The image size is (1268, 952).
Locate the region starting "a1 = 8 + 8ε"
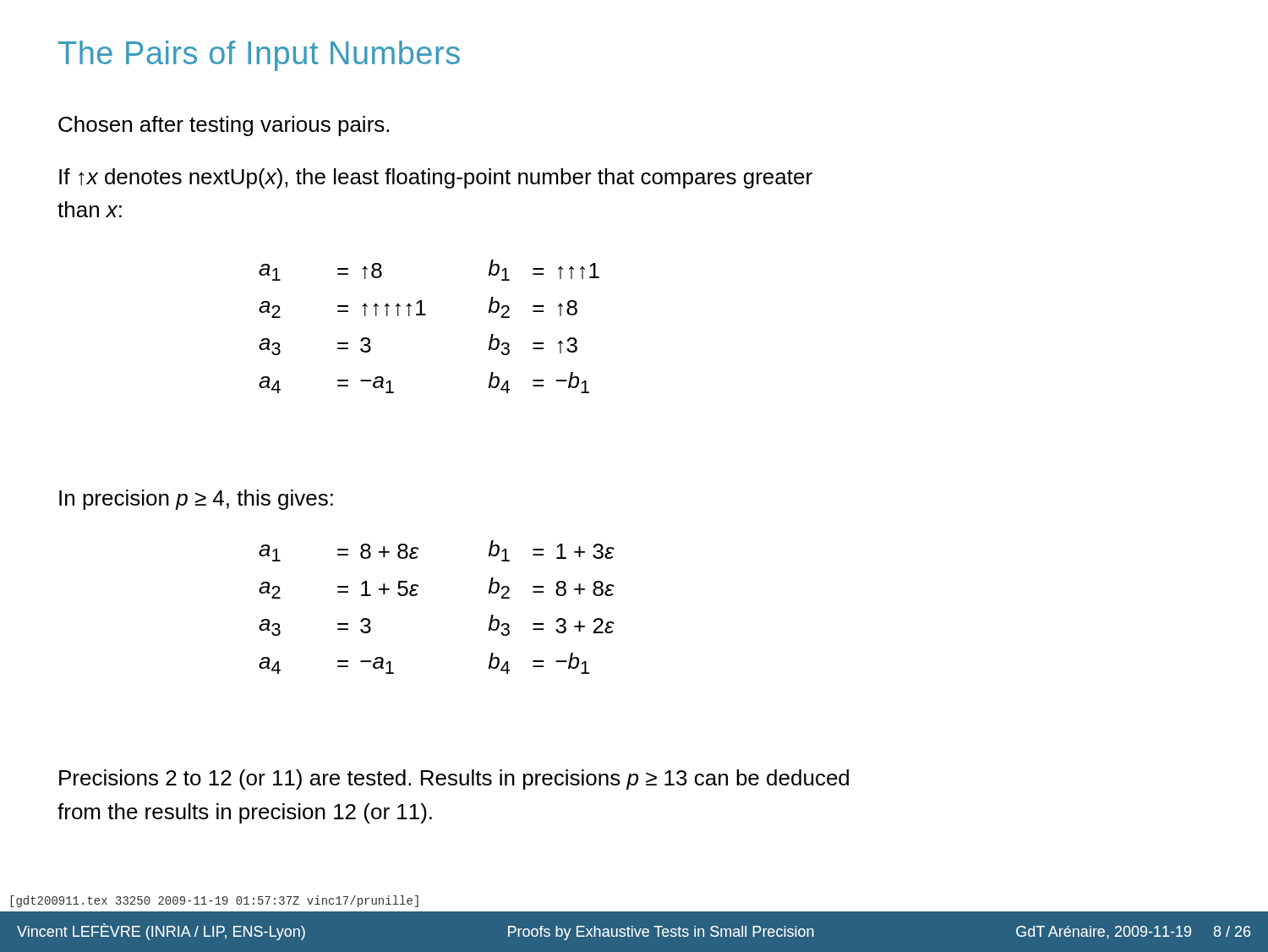[384, 551]
